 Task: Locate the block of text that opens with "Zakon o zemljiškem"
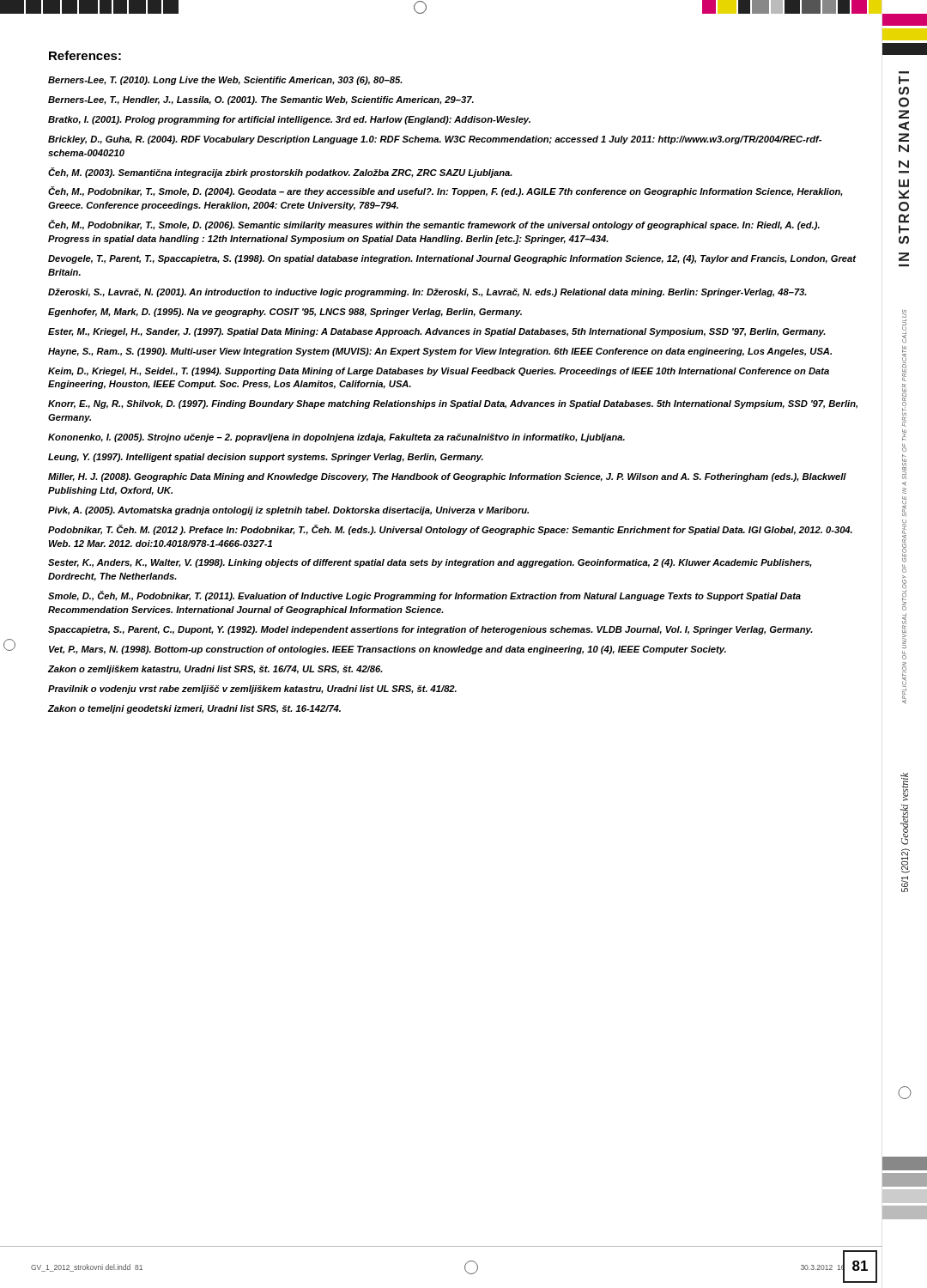pos(216,669)
